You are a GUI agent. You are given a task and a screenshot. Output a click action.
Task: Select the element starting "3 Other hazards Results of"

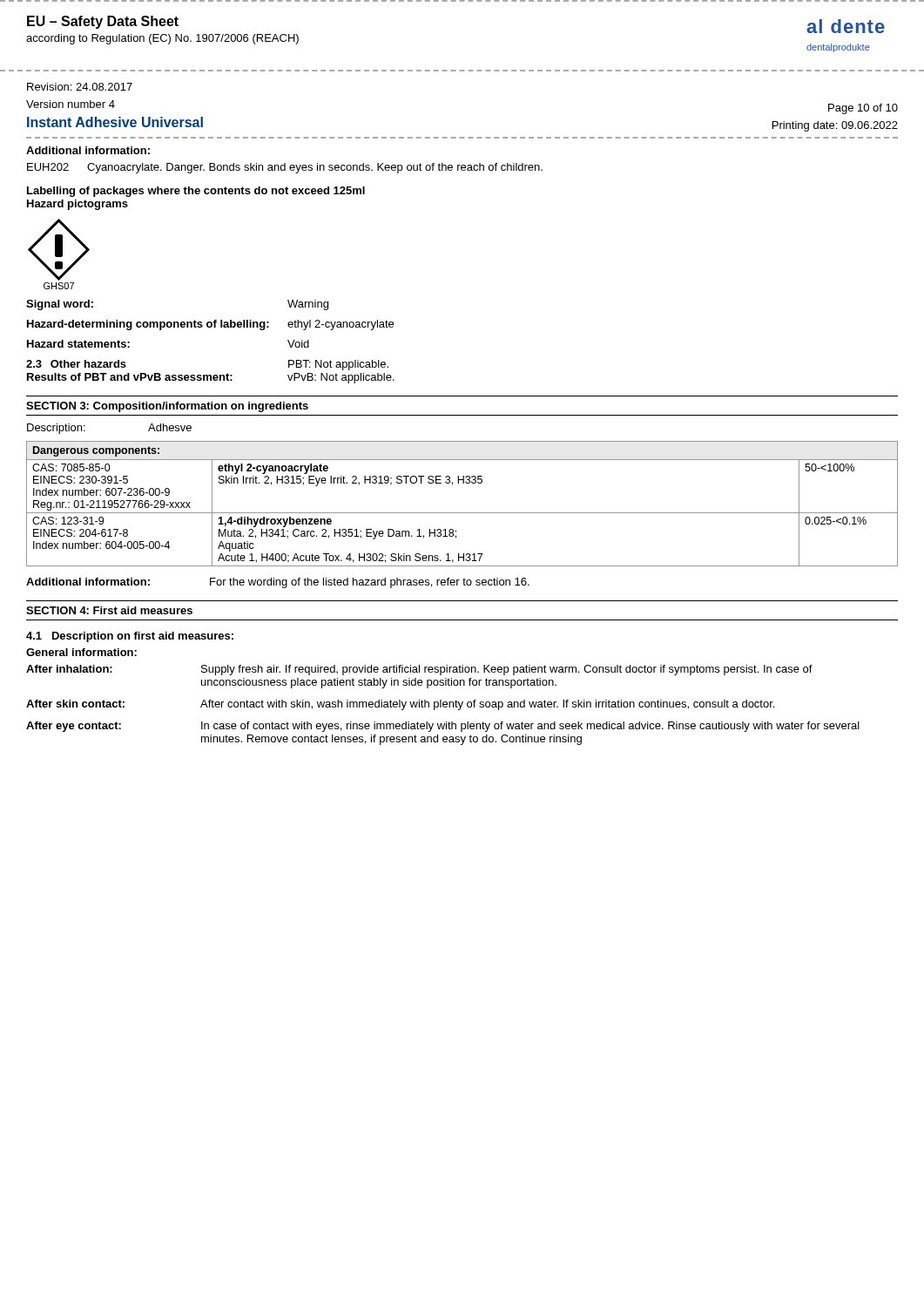[211, 370]
